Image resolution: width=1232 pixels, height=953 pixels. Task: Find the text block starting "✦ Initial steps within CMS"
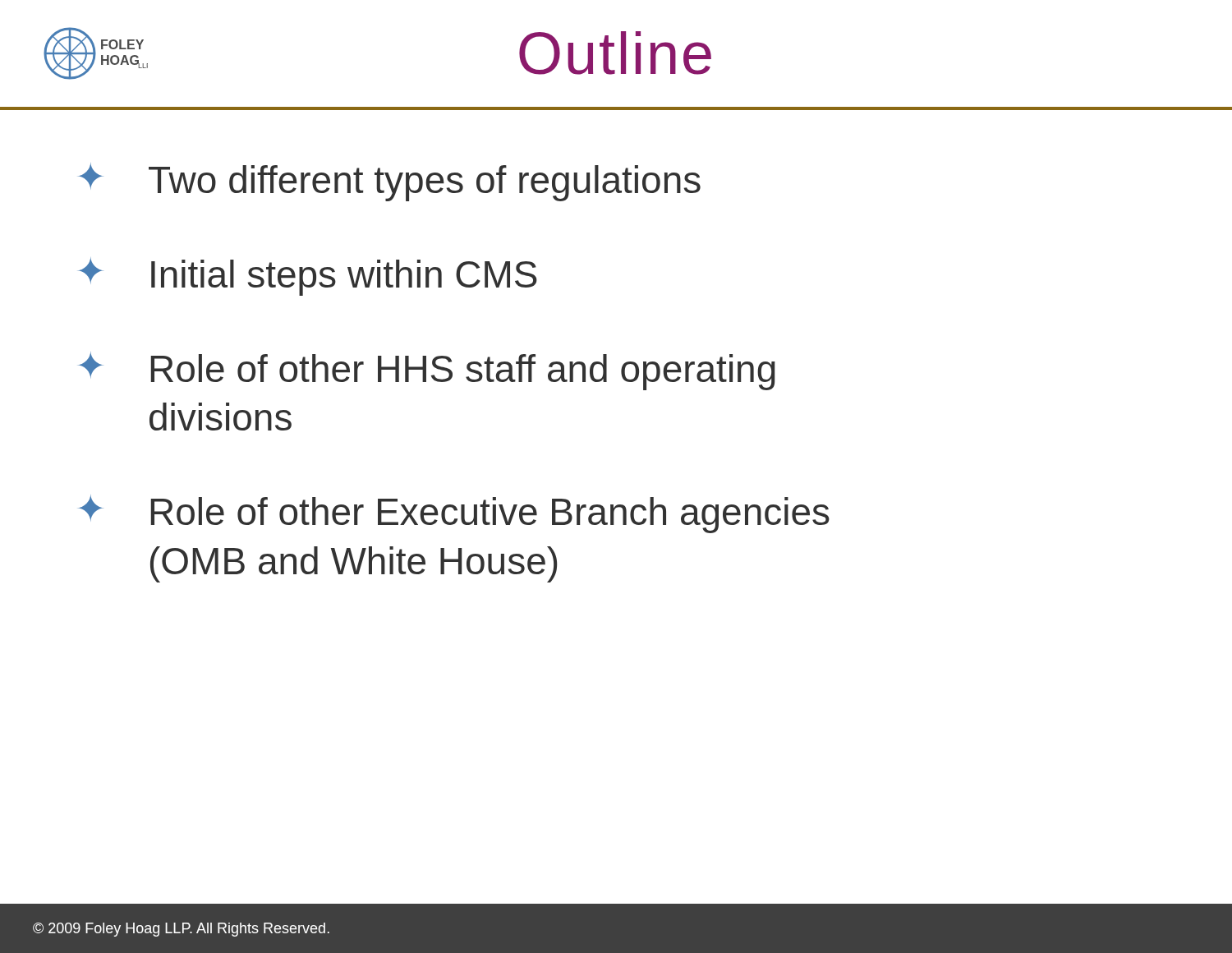point(302,275)
